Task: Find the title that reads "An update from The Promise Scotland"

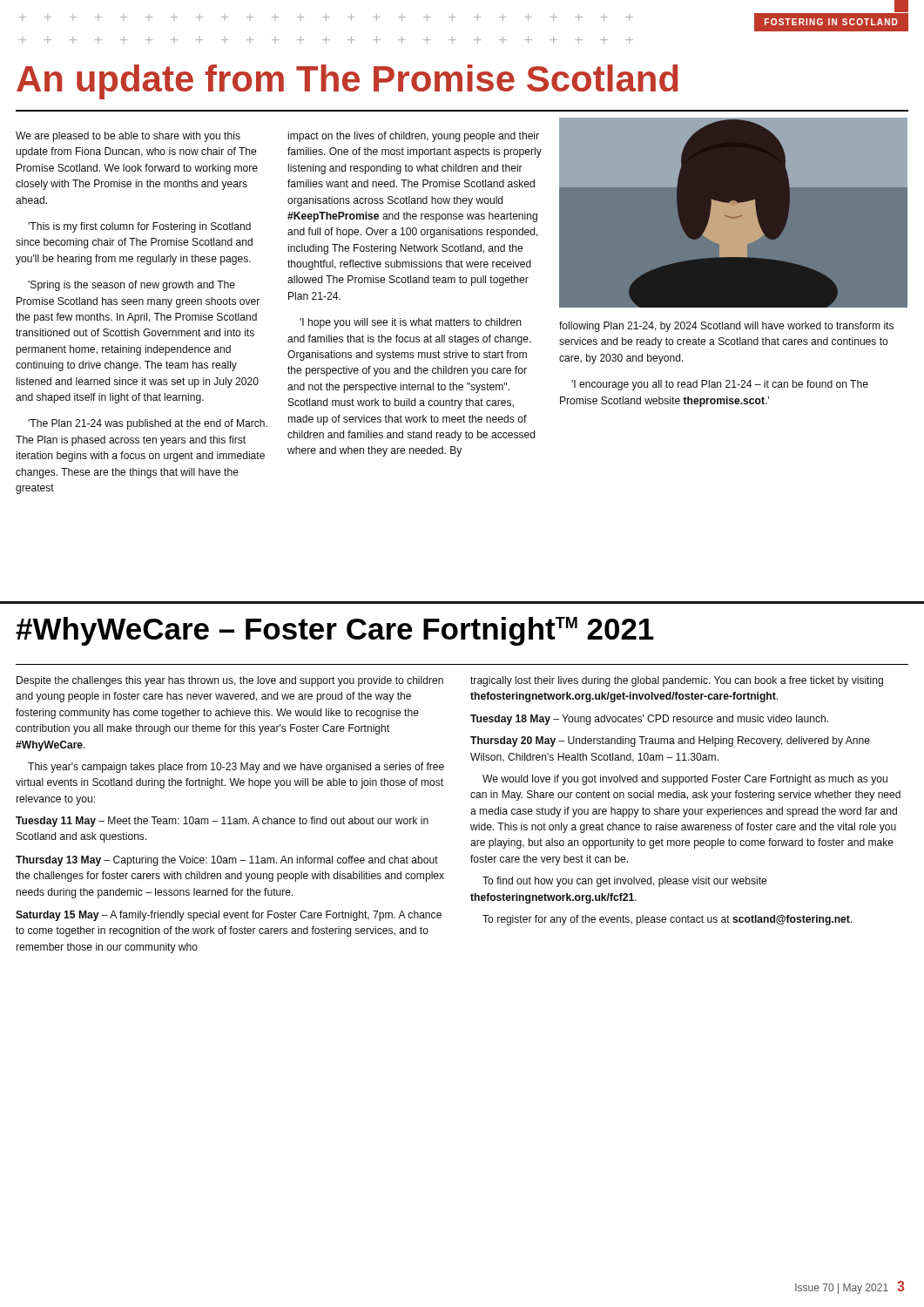Action: tap(462, 82)
